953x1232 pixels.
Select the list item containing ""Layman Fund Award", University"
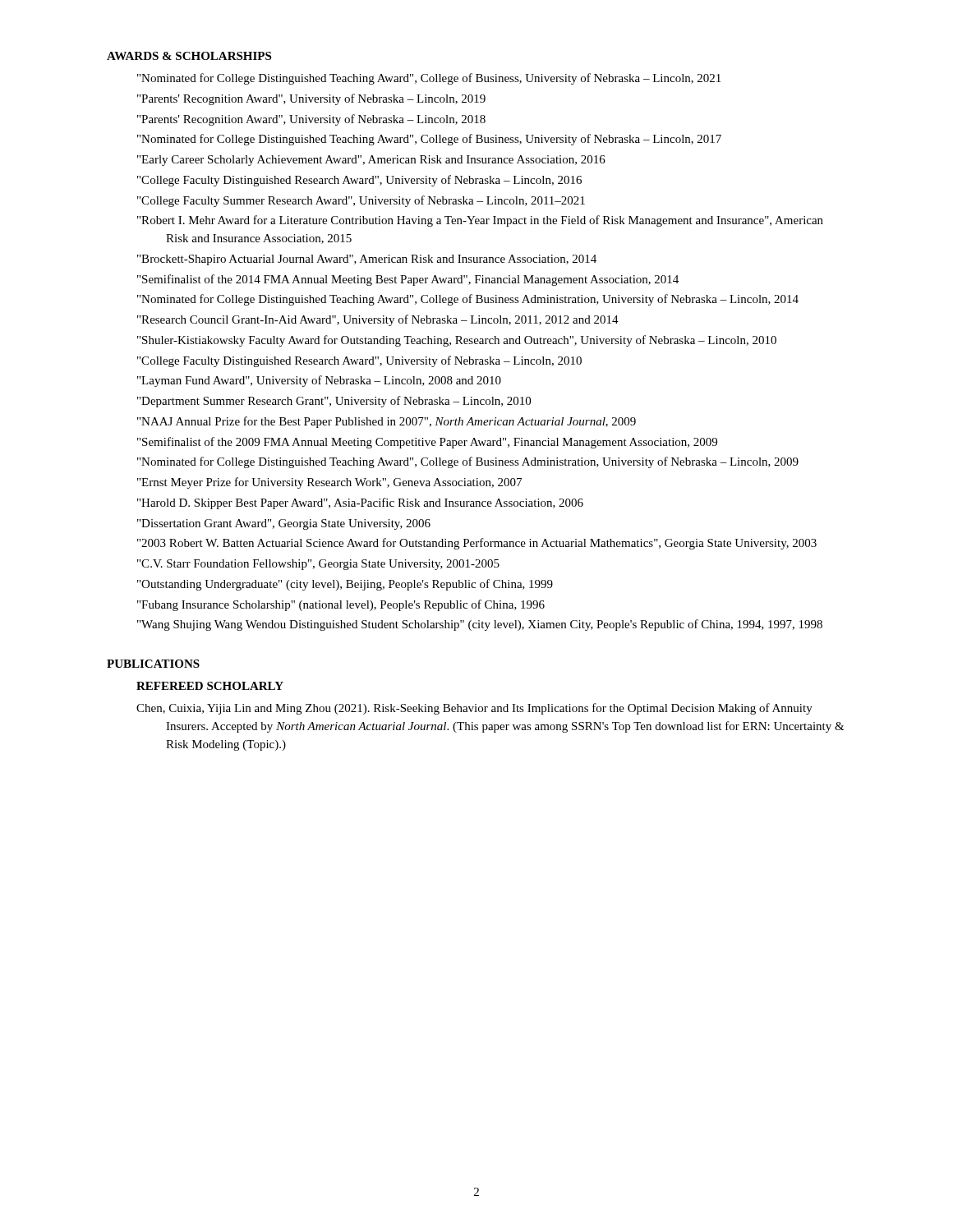tap(319, 381)
